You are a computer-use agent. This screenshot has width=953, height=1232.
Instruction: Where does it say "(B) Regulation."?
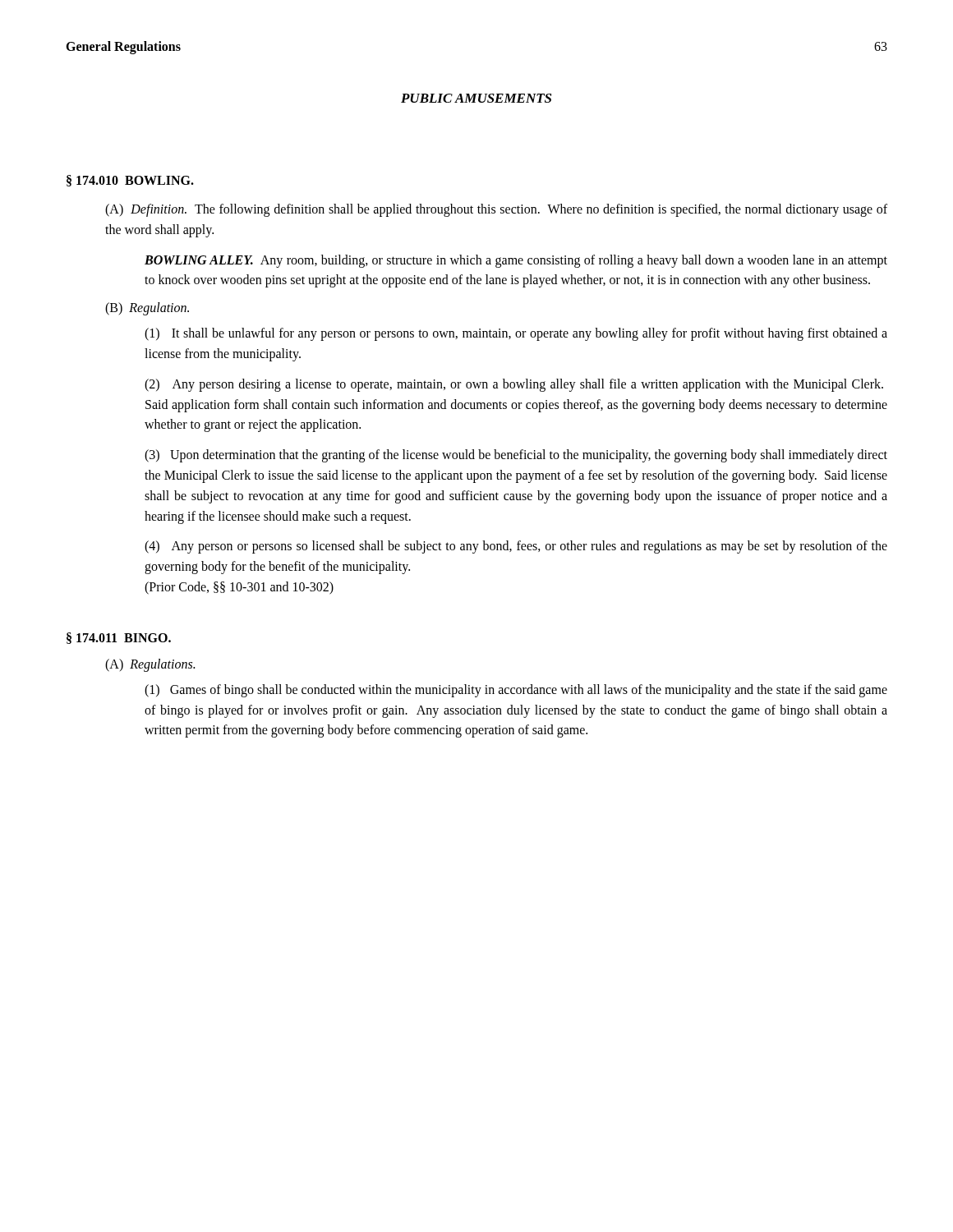pos(148,308)
